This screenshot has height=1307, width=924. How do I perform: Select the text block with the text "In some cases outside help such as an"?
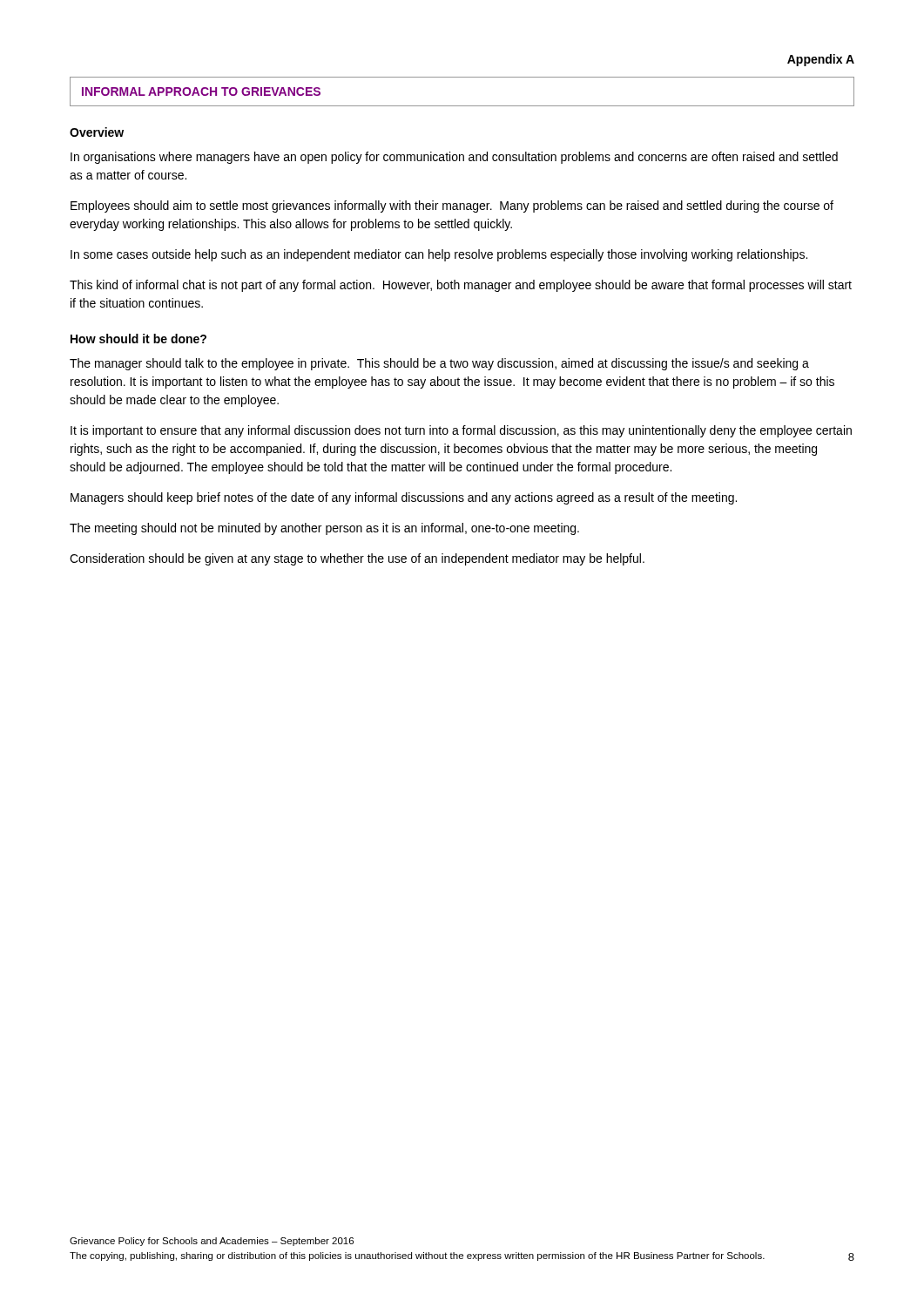click(x=439, y=254)
